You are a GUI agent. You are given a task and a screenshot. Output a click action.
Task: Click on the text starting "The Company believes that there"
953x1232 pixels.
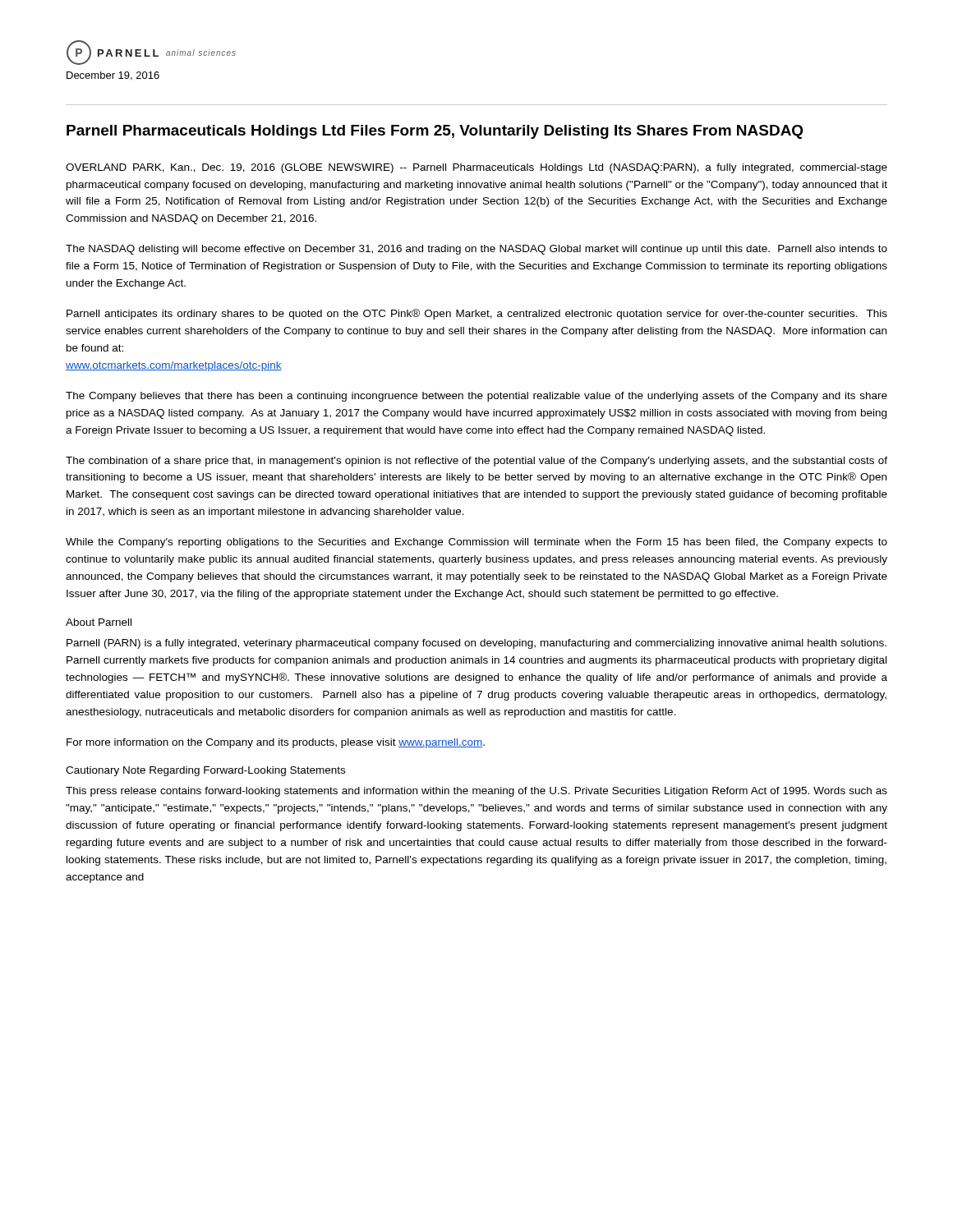476,413
